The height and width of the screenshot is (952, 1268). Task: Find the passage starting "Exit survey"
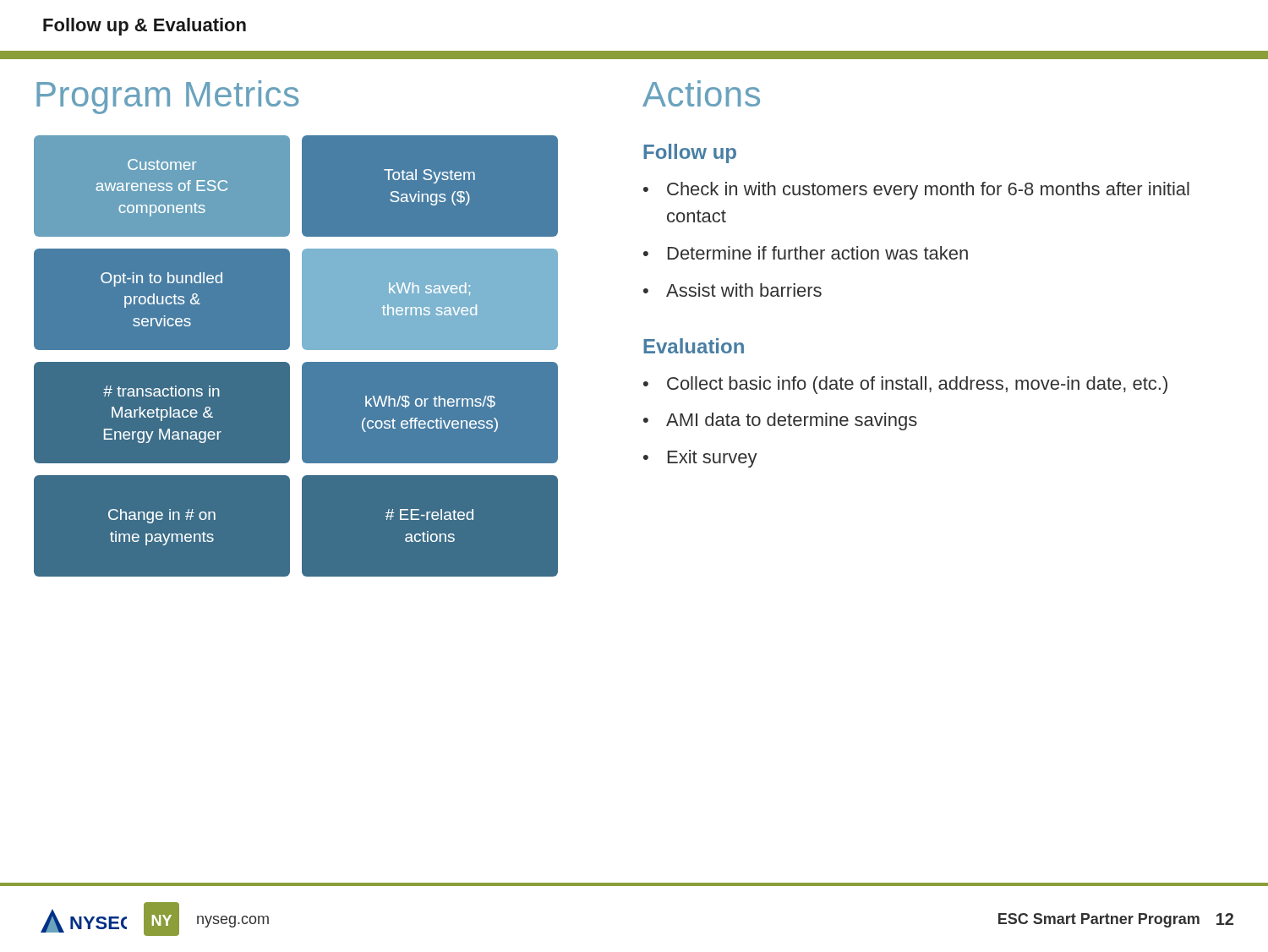pyautogui.click(x=712, y=457)
